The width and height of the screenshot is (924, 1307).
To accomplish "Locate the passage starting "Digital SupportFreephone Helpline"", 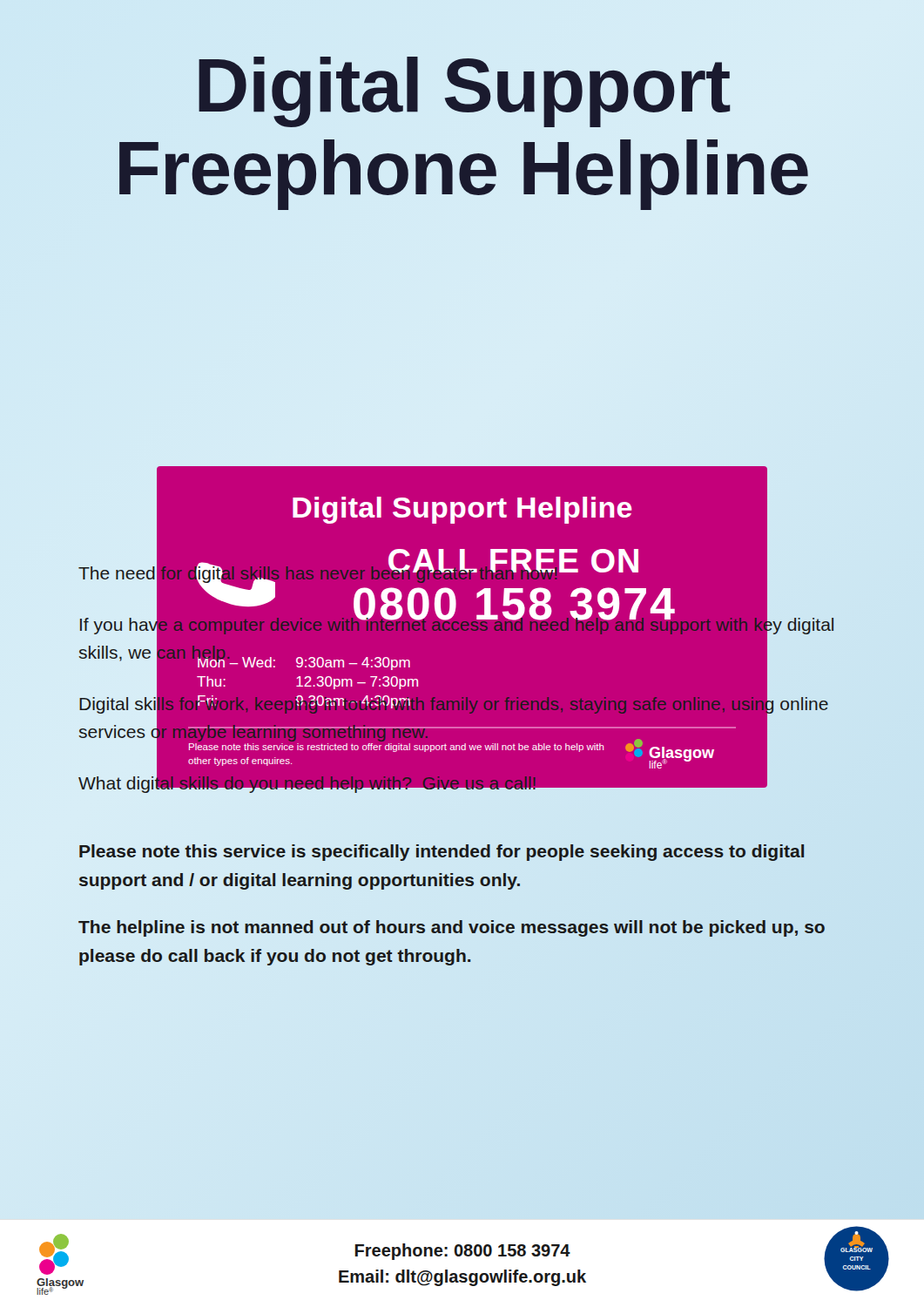I will [x=462, y=125].
